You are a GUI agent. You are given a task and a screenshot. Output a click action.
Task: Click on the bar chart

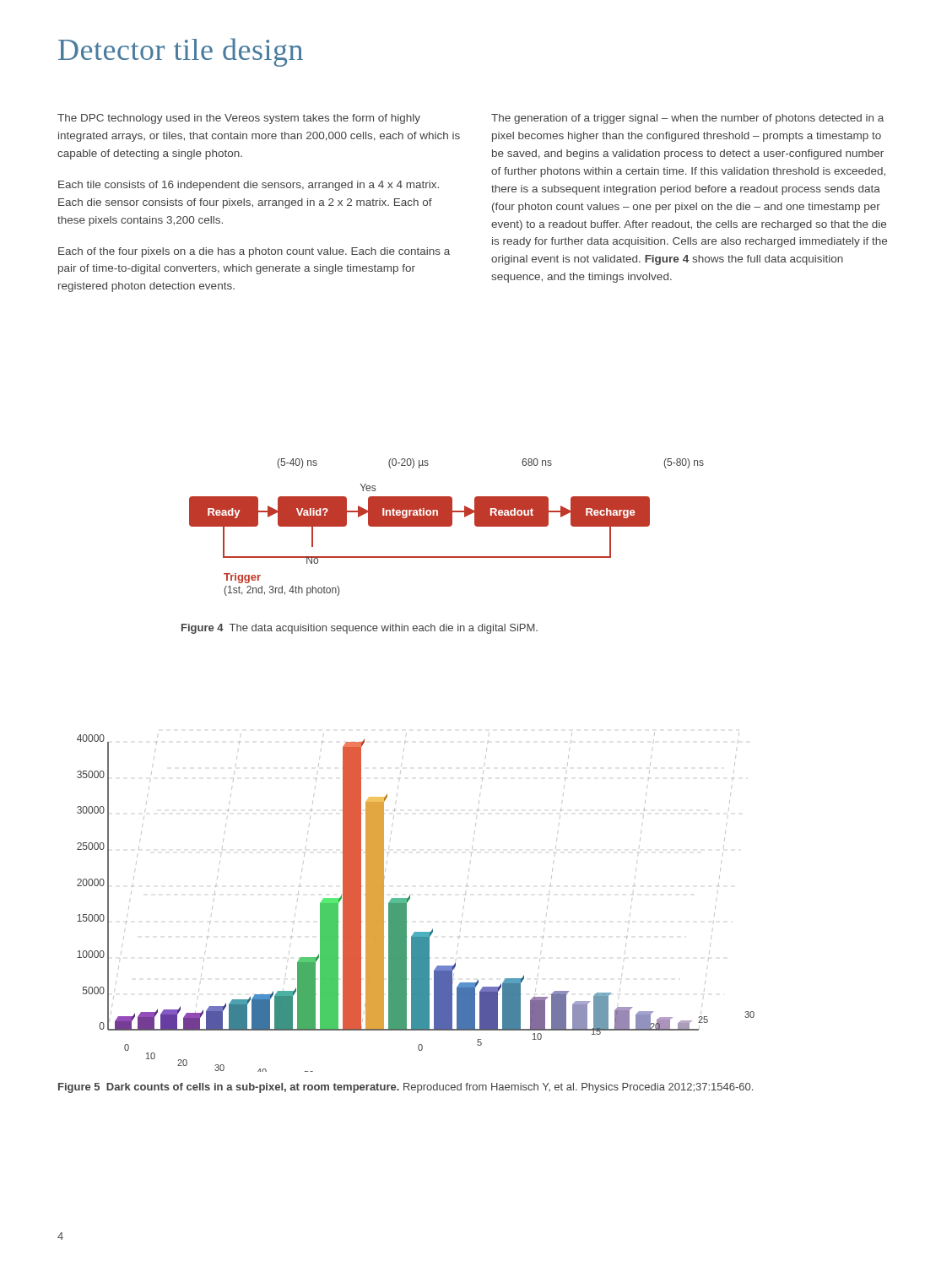[425, 871]
